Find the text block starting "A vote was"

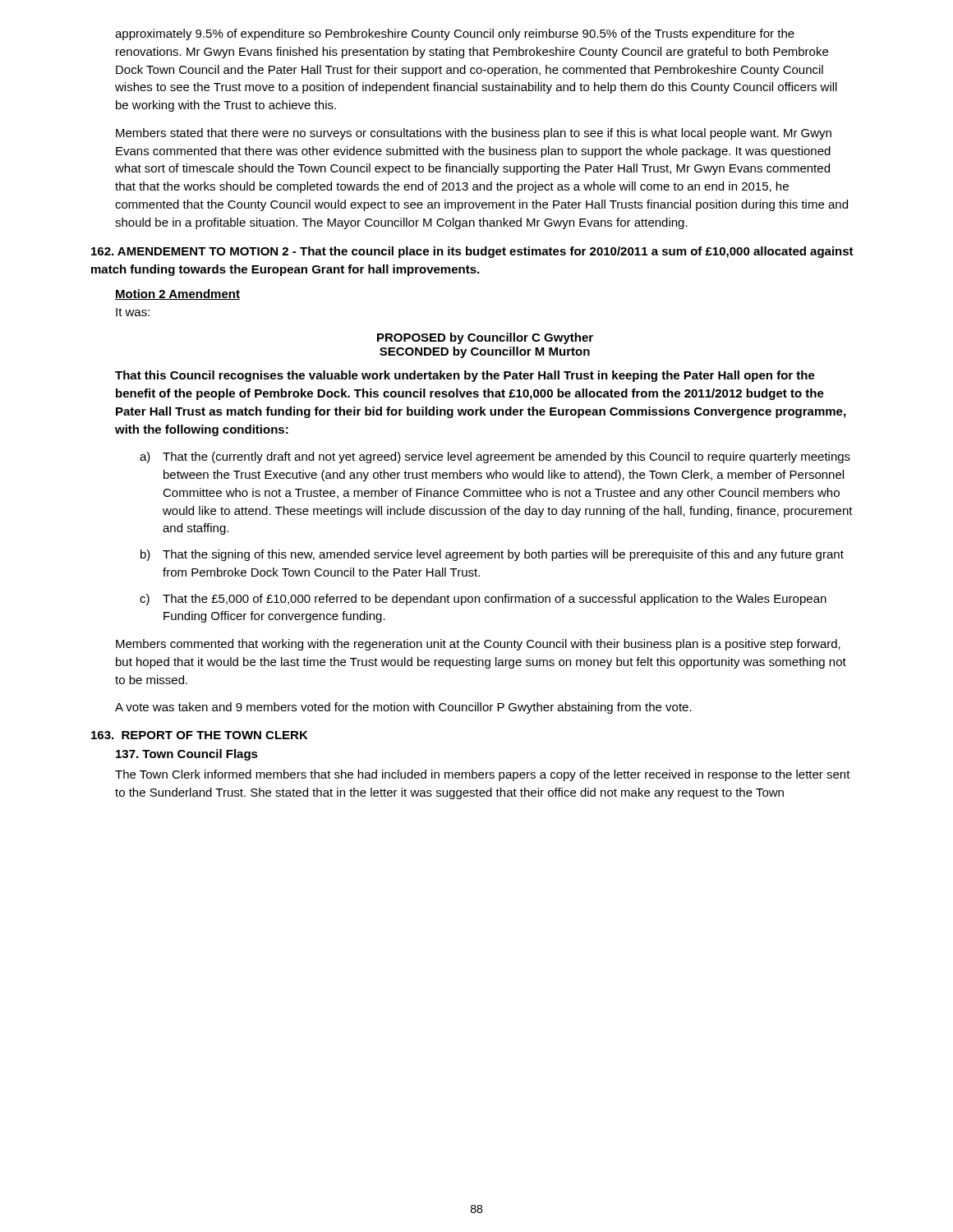coord(485,707)
